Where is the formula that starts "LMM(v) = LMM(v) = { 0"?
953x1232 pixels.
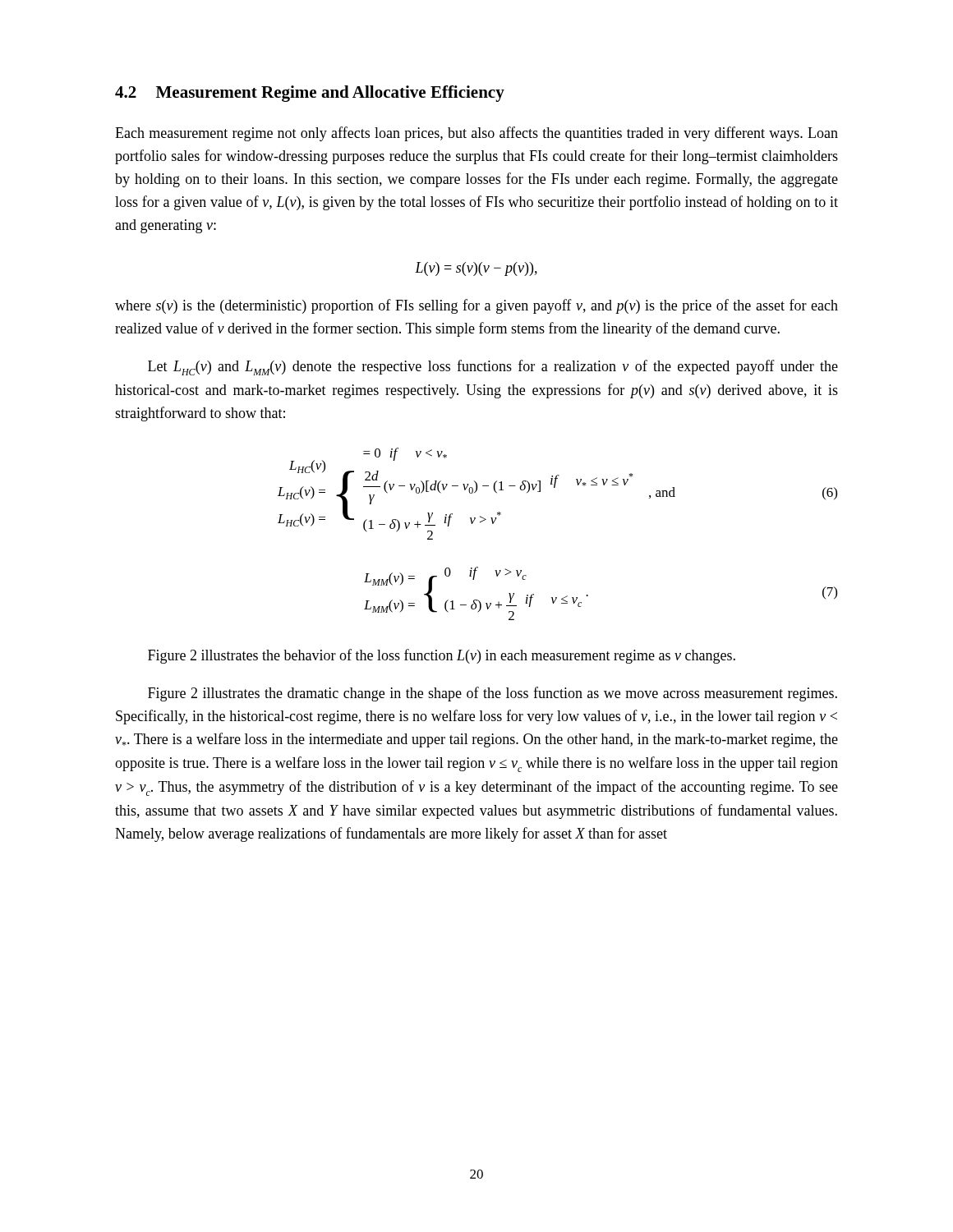[476, 592]
